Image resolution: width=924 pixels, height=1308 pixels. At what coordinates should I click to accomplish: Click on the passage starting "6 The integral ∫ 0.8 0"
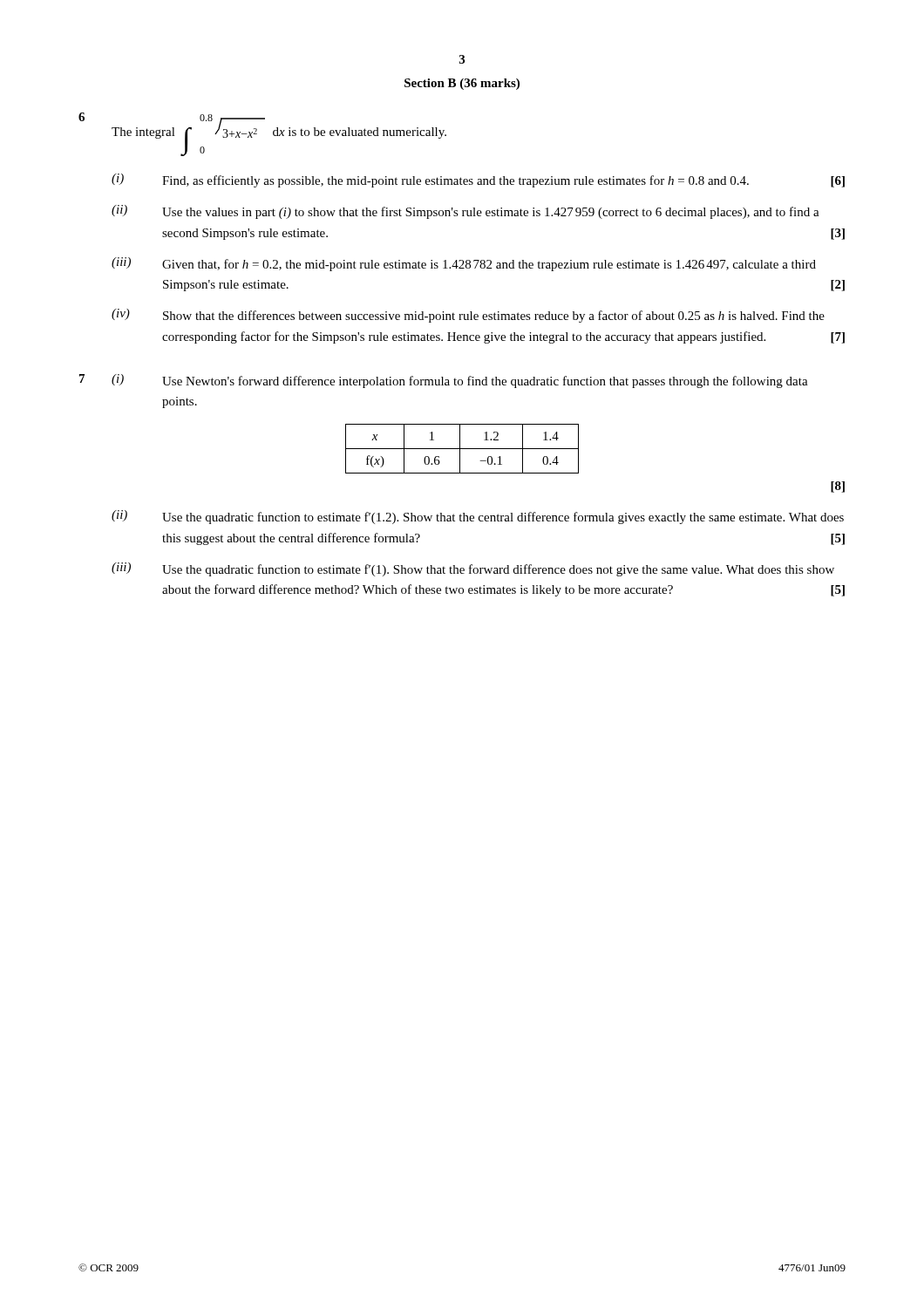[x=263, y=133]
